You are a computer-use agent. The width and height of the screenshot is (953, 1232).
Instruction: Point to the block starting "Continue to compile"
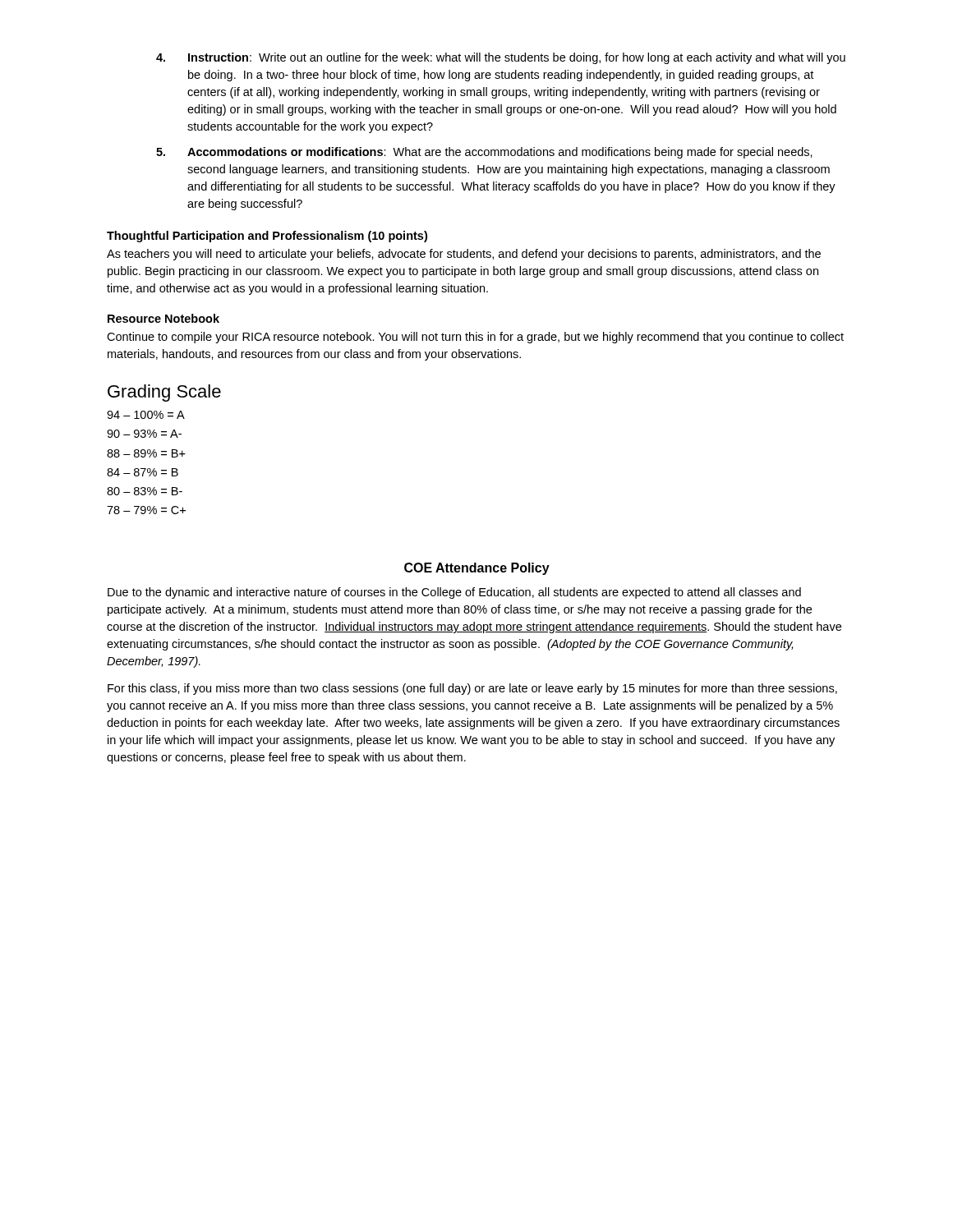pos(475,346)
